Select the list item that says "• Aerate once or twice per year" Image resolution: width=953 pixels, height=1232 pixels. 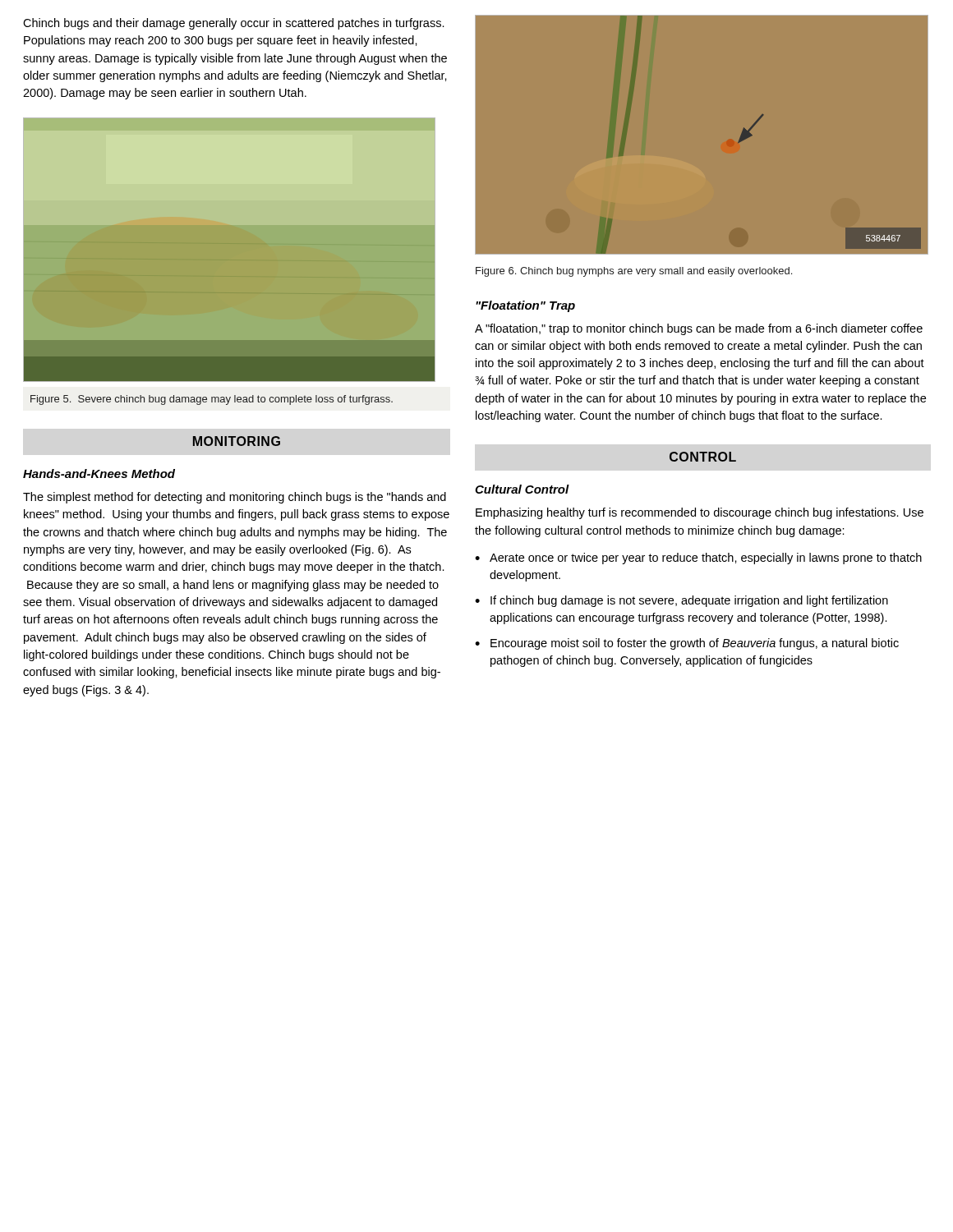703,567
